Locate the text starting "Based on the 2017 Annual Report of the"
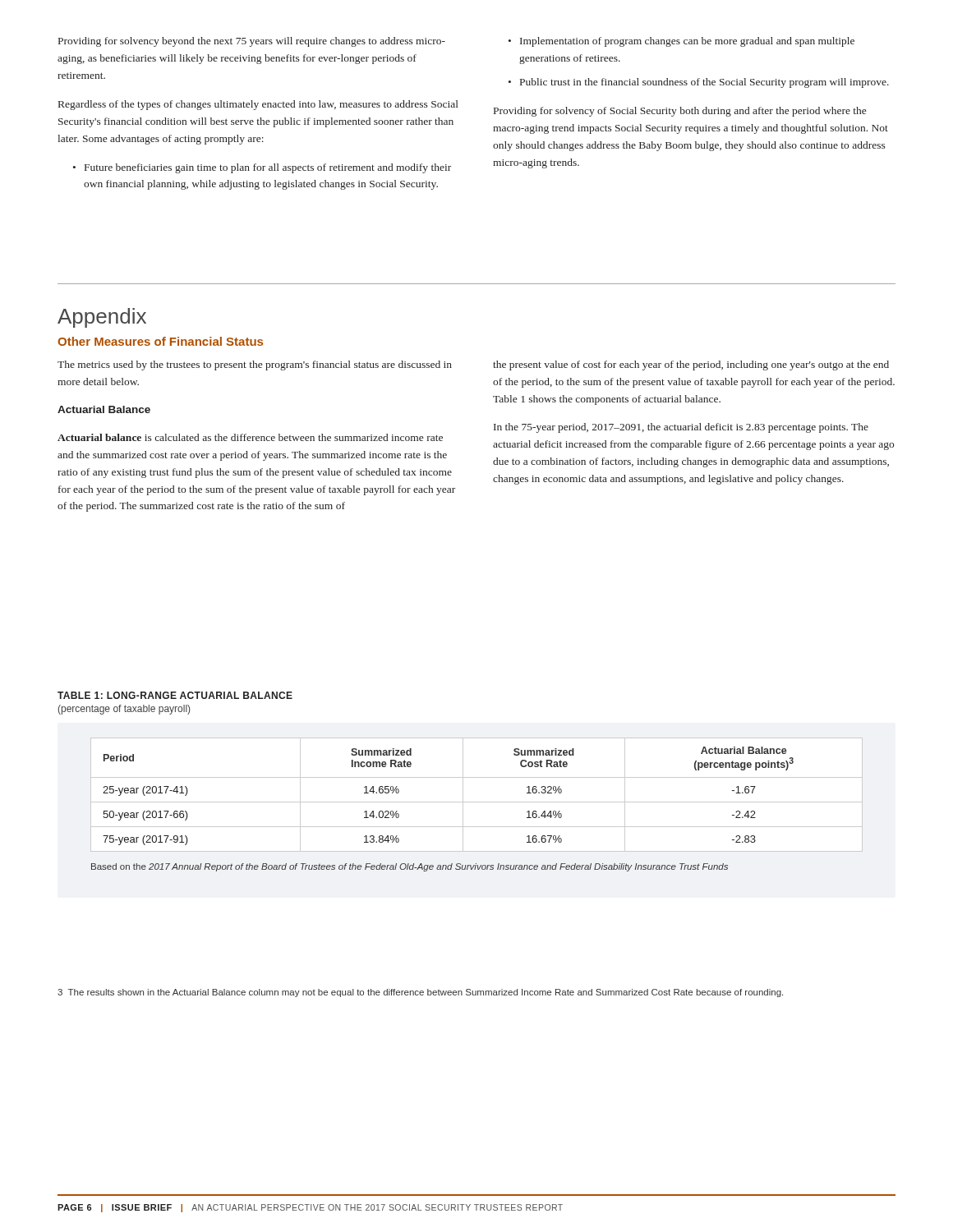953x1232 pixels. tap(476, 867)
